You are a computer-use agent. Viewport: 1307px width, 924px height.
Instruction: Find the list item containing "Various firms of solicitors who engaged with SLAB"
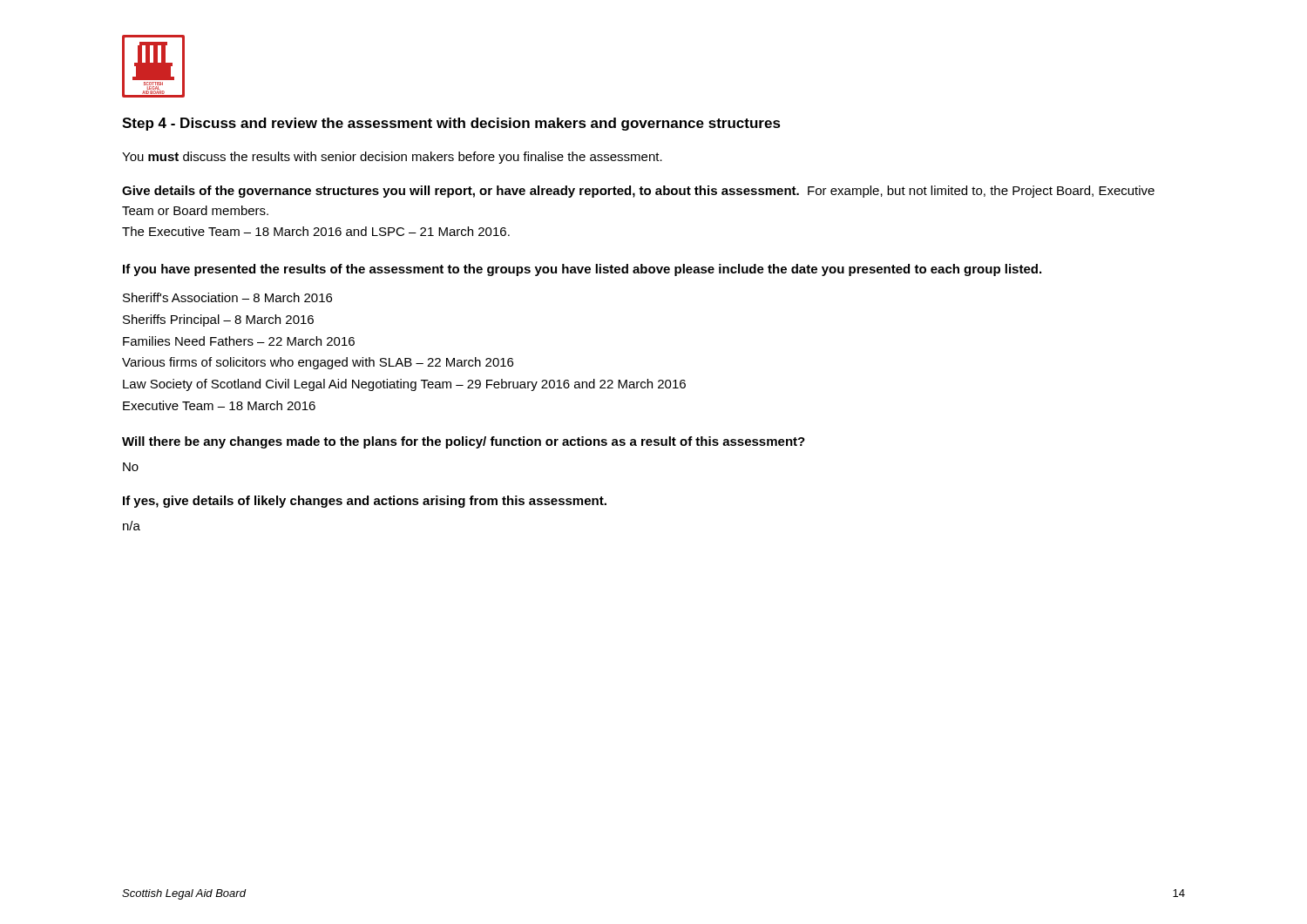(318, 362)
